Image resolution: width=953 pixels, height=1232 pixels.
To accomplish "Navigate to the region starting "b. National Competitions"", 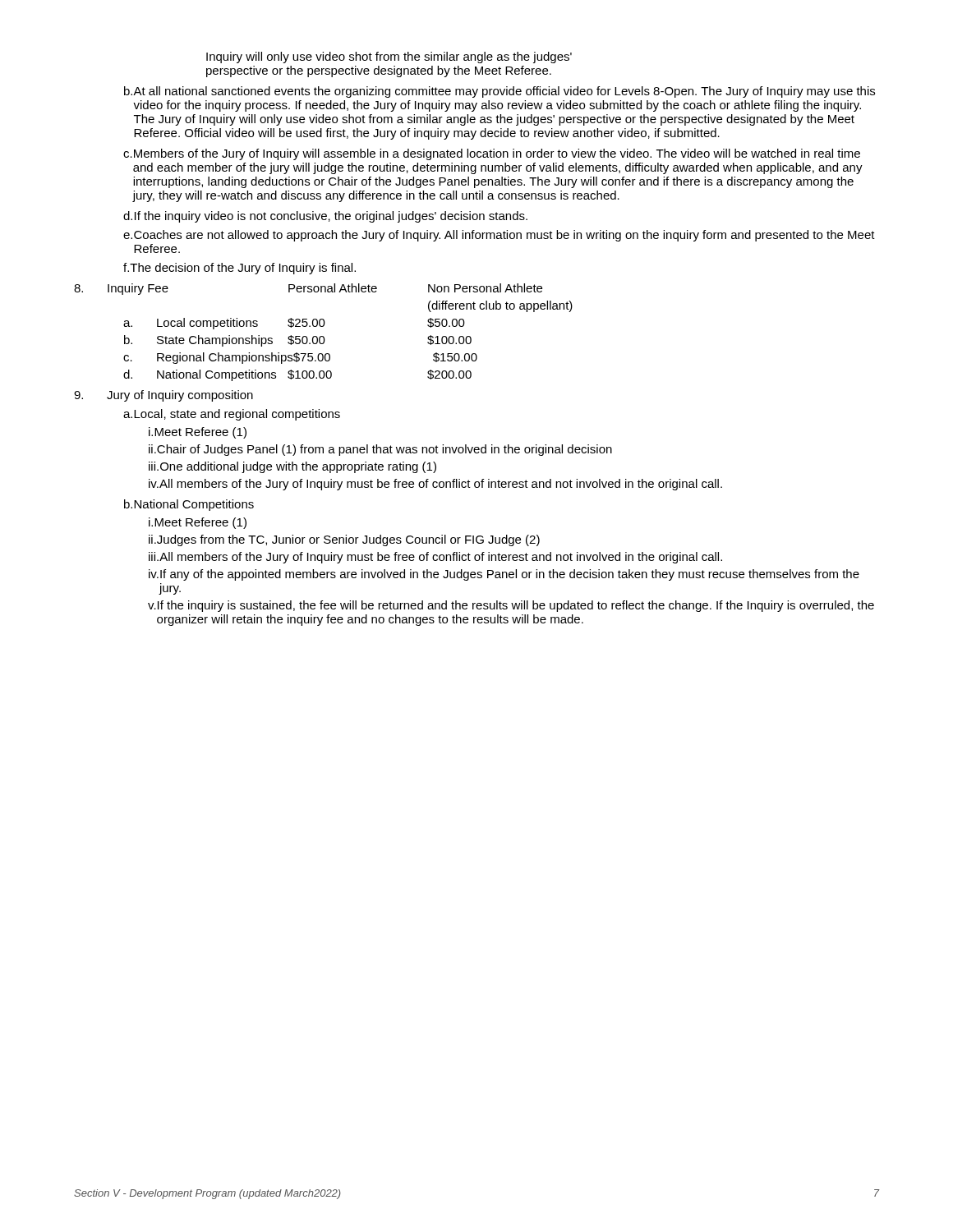I will (189, 505).
